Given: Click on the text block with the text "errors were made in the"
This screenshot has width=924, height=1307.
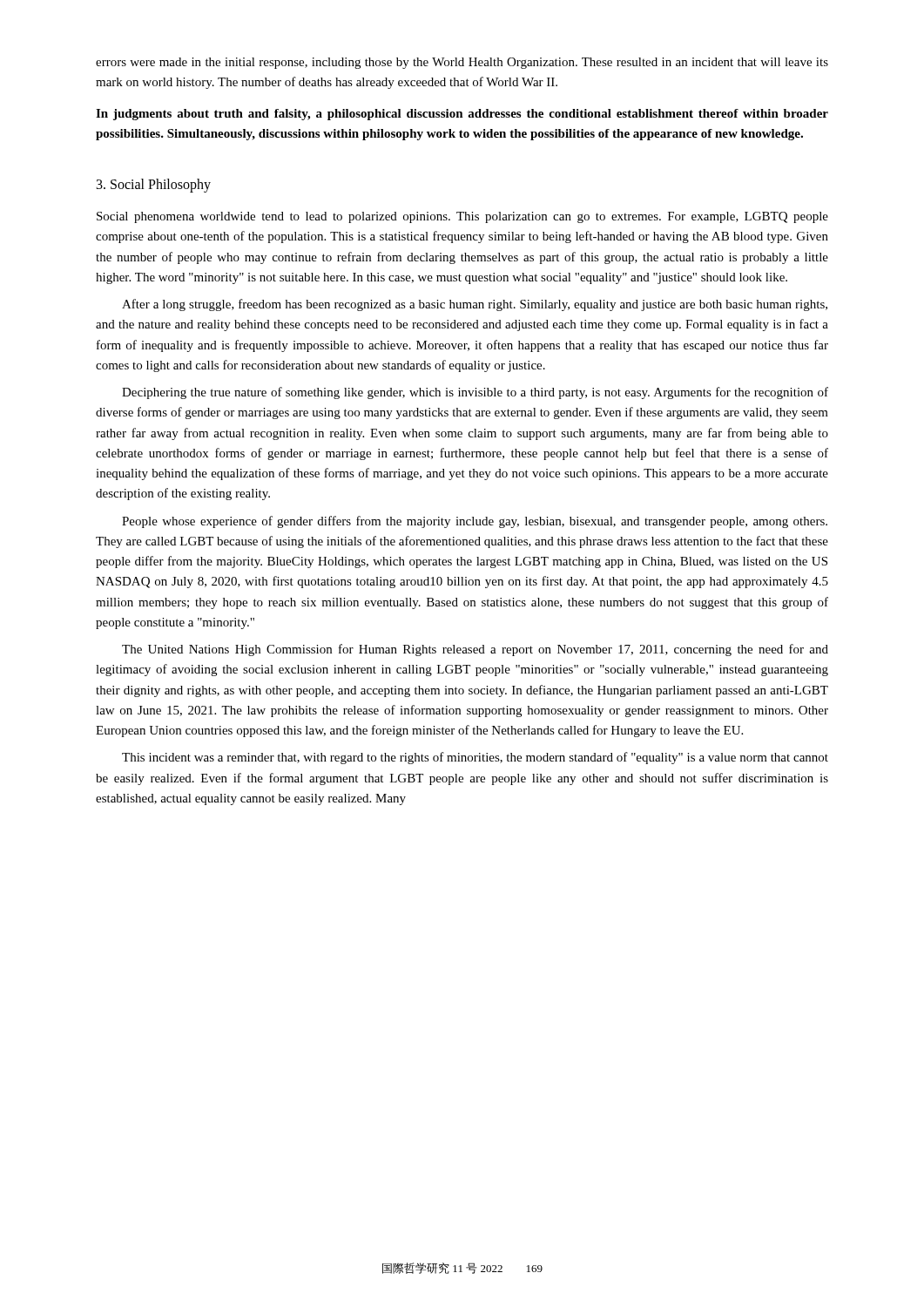Looking at the screenshot, I should (462, 72).
